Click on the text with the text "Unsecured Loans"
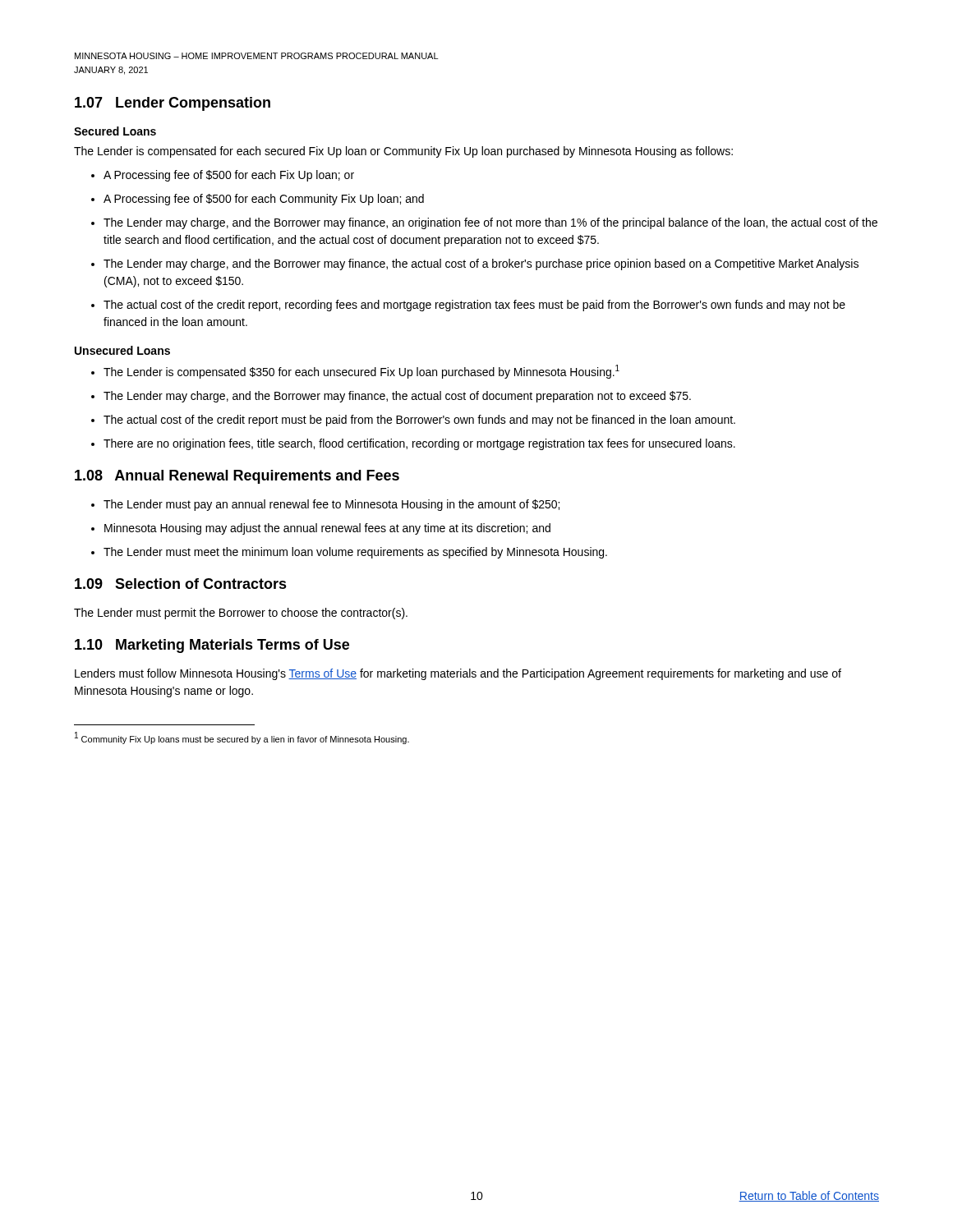 [122, 351]
